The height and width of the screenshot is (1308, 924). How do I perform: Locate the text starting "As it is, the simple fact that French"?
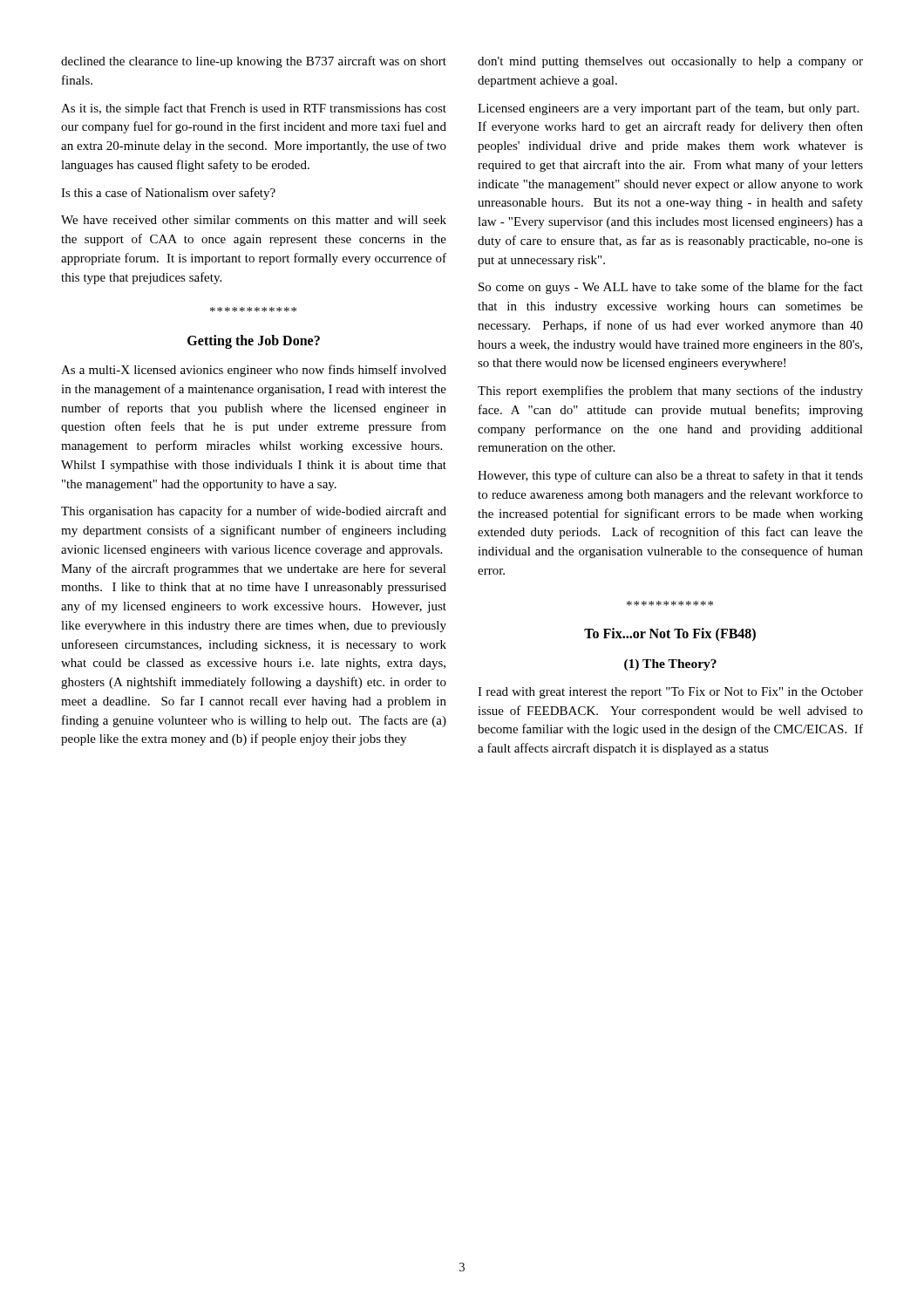(x=254, y=137)
